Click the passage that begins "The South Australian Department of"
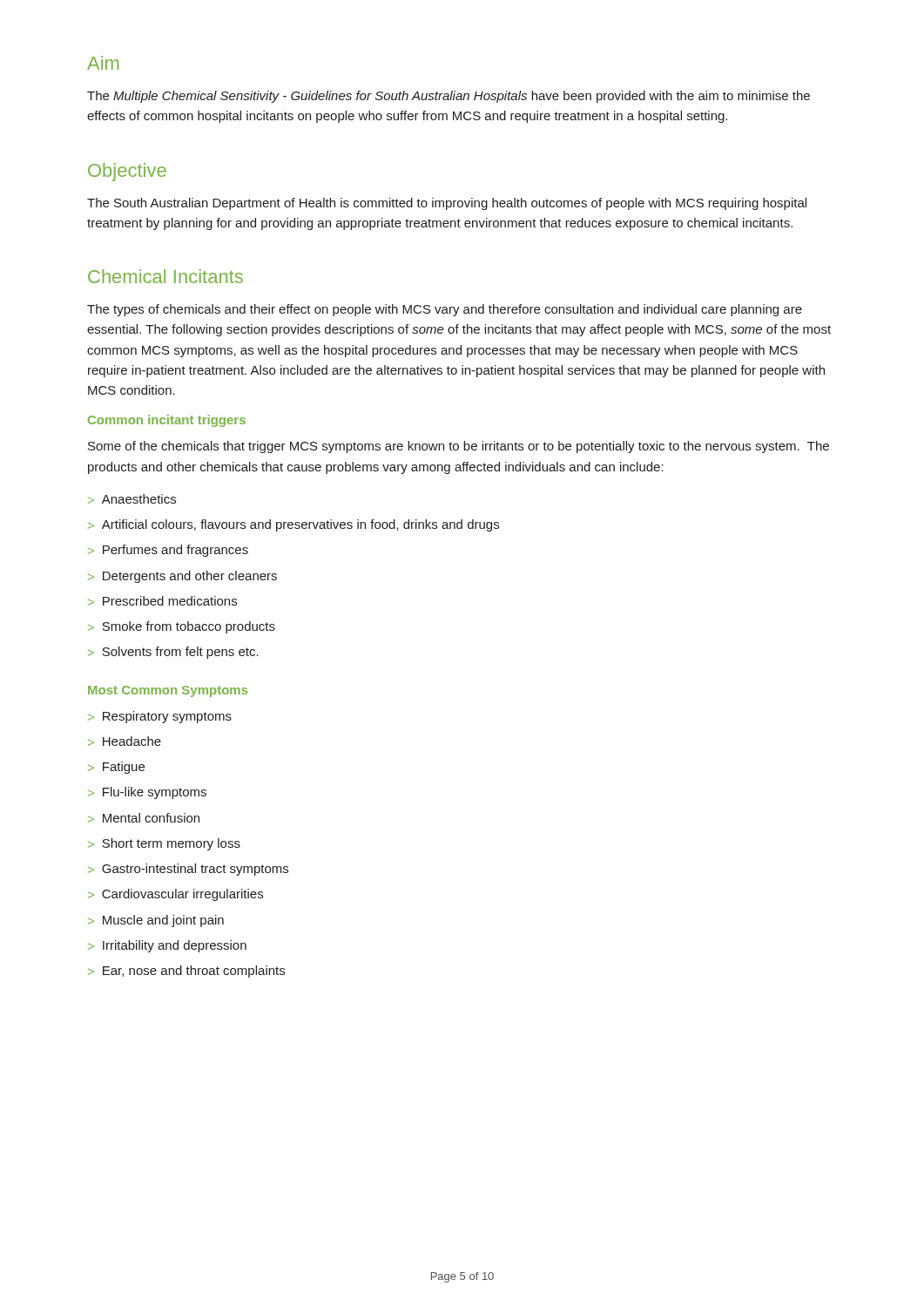 462,212
